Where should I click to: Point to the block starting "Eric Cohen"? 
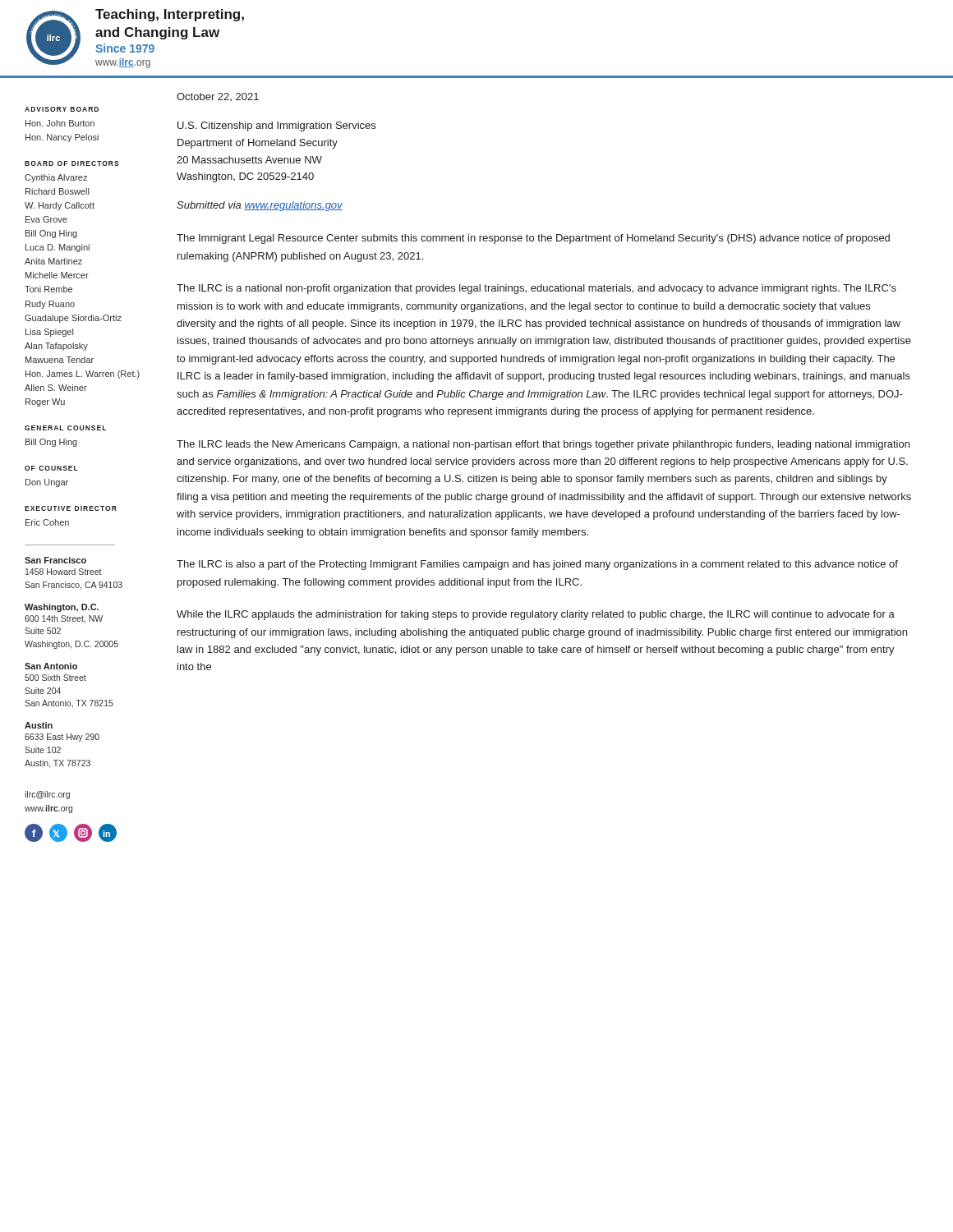pos(47,522)
